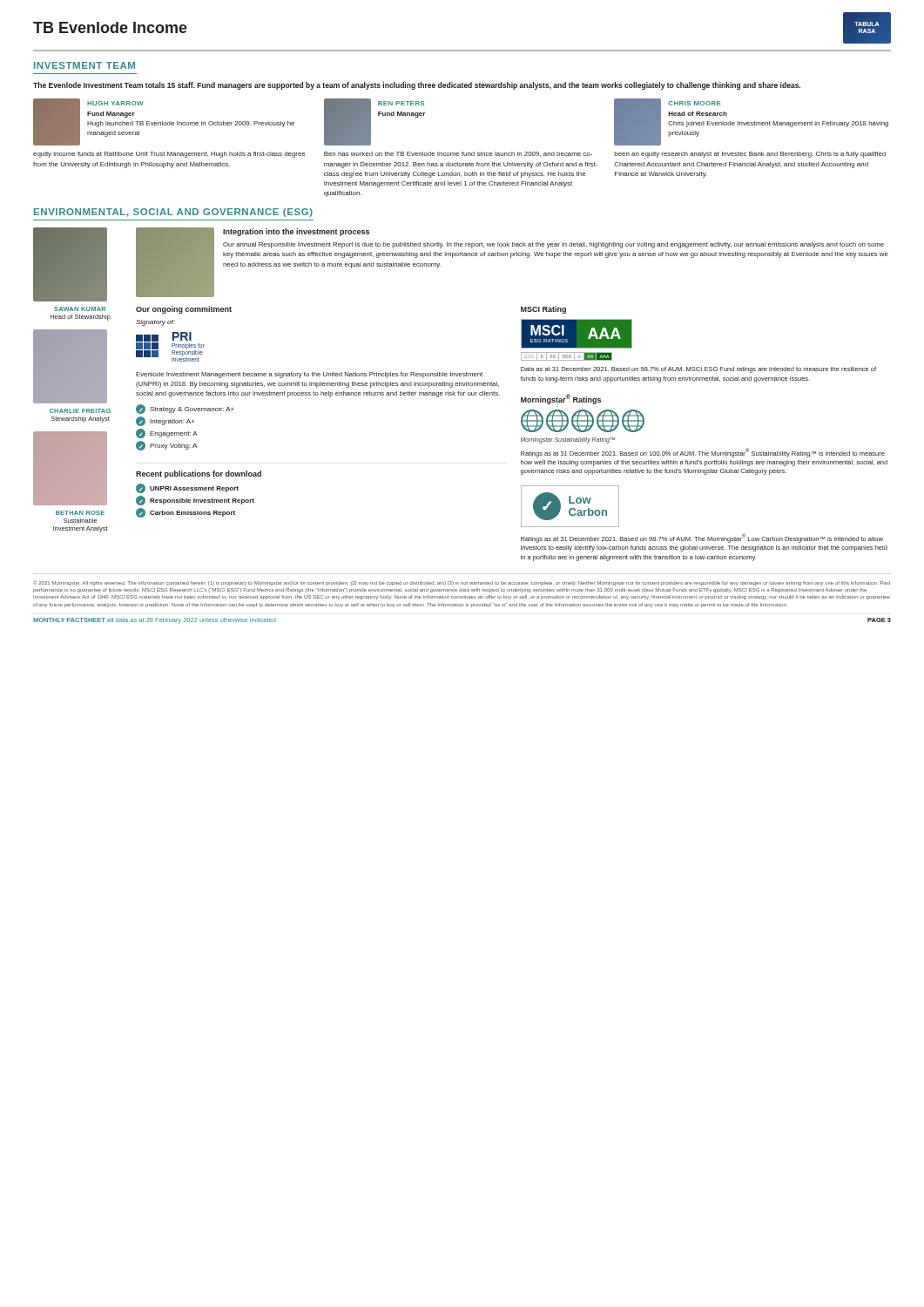Locate the text block starting "✓ Integration: A+"
Image resolution: width=924 pixels, height=1307 pixels.
[x=165, y=421]
